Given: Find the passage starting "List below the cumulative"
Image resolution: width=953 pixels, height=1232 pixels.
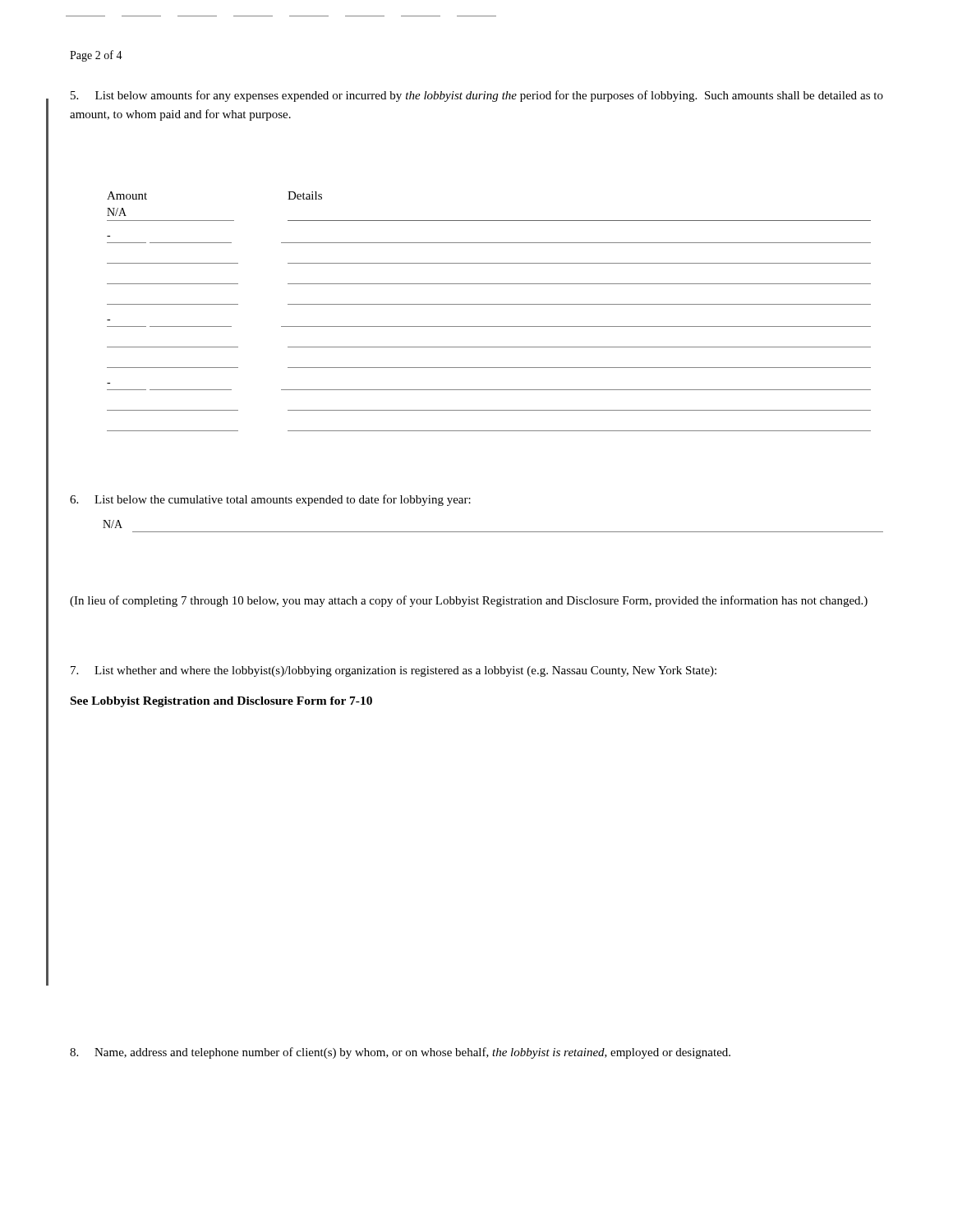Looking at the screenshot, I should tap(271, 499).
